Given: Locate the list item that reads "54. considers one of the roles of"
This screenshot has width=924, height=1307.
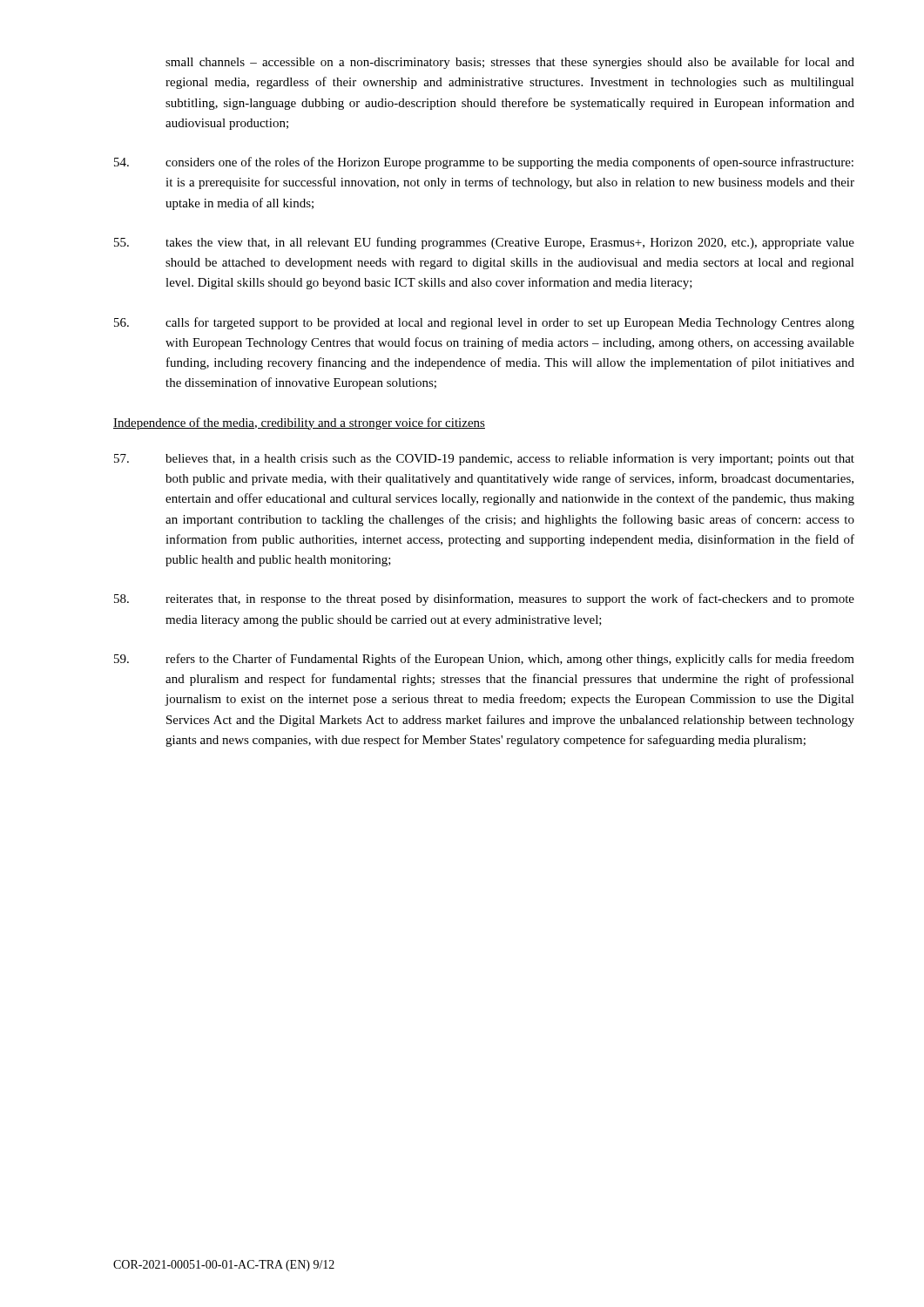Looking at the screenshot, I should tap(484, 183).
